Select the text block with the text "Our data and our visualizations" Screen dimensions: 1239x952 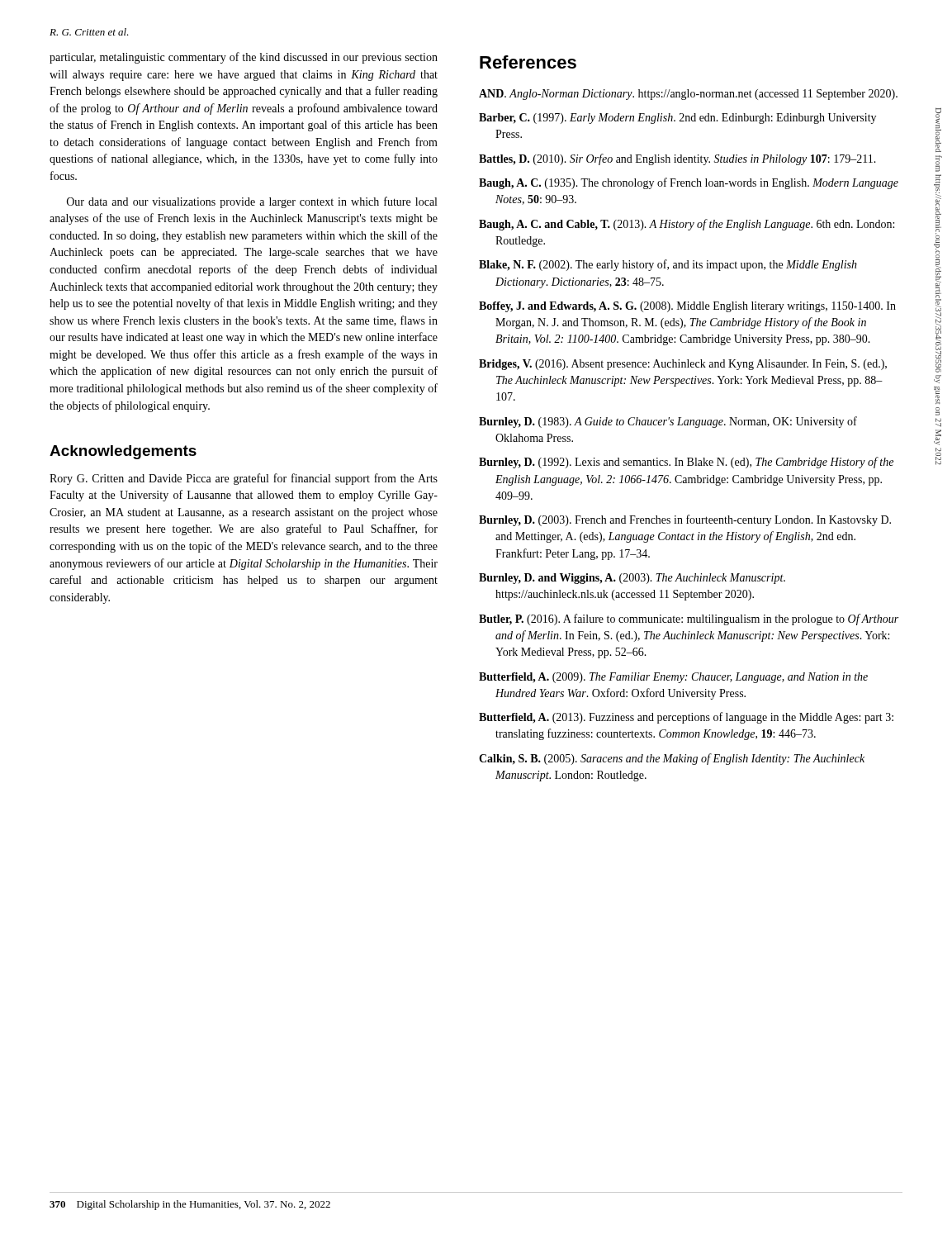click(244, 304)
